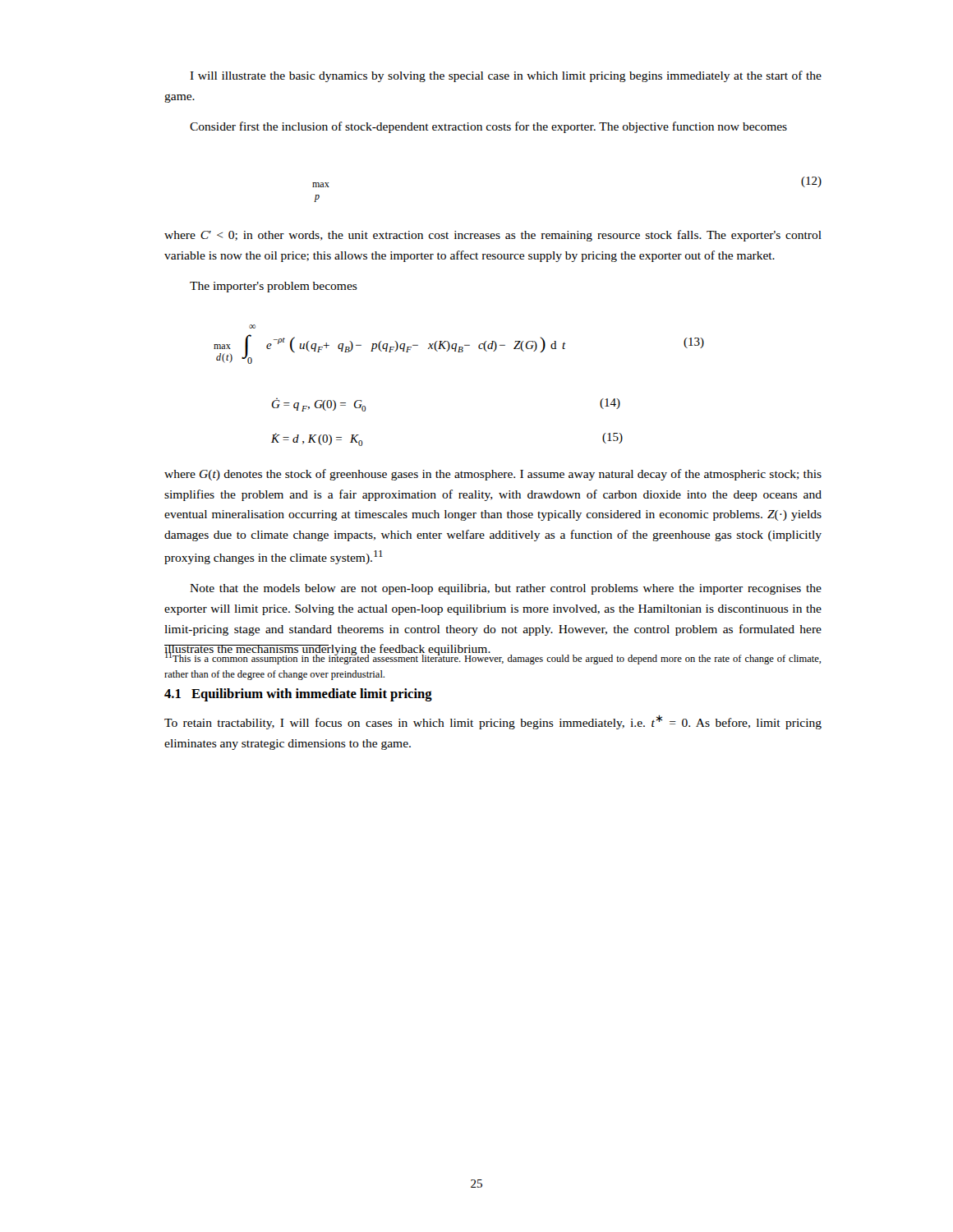Viewport: 953px width, 1232px height.
Task: Point to the block starting "max d ( t ) ∫"
Action: click(459, 342)
